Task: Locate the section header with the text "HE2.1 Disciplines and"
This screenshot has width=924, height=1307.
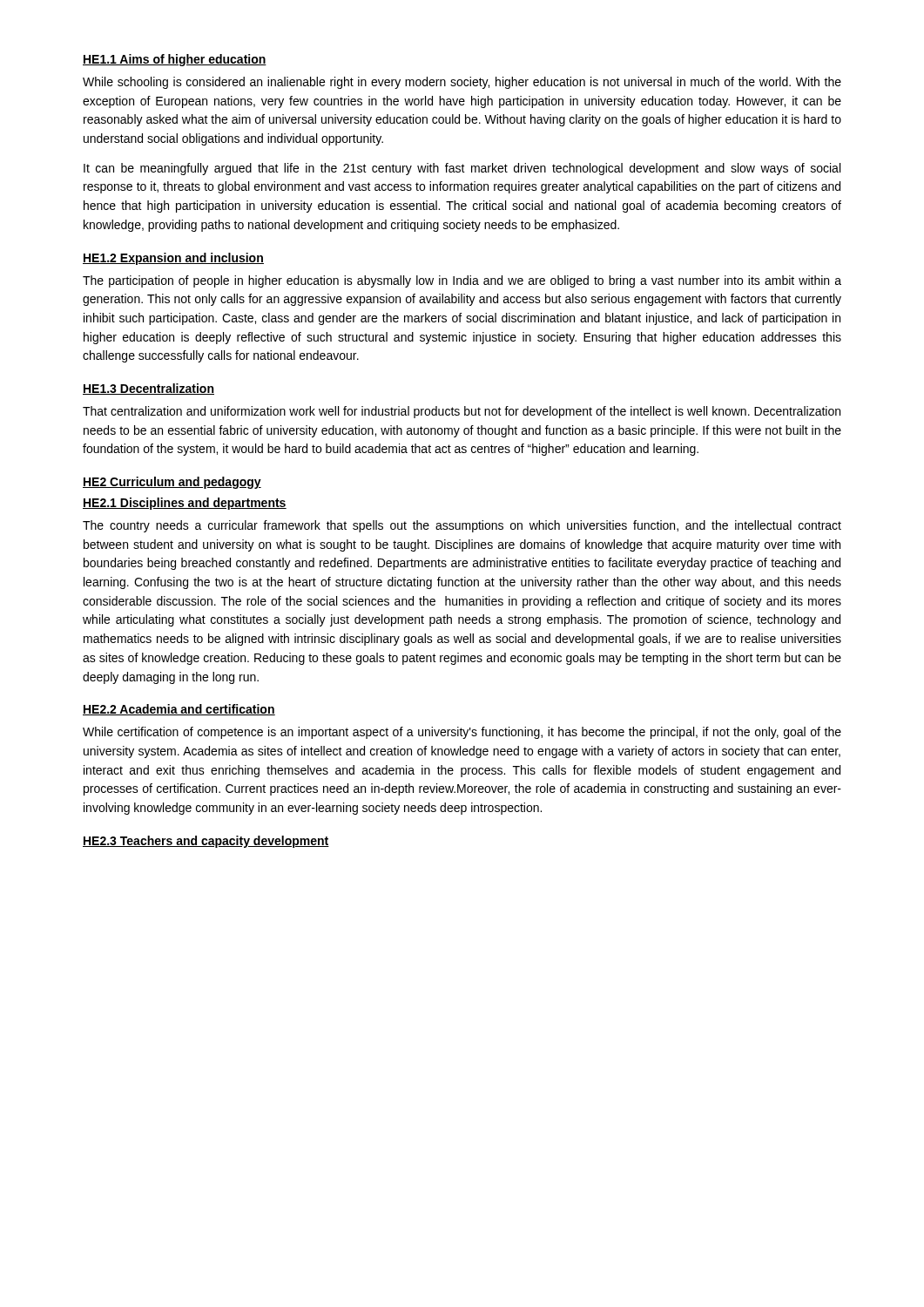Action: [x=184, y=503]
